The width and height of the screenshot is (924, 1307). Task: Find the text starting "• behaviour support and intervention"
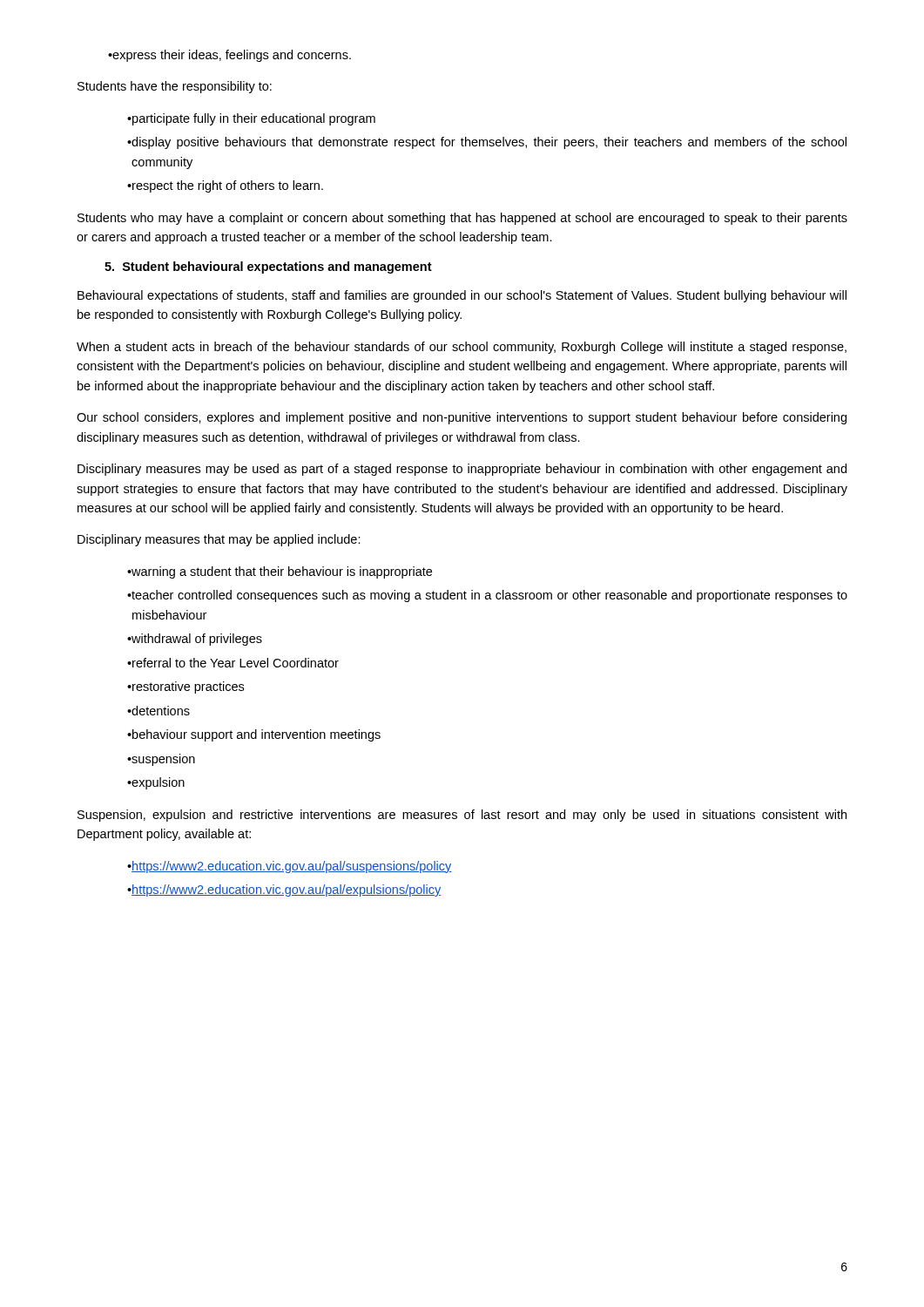[x=254, y=735]
